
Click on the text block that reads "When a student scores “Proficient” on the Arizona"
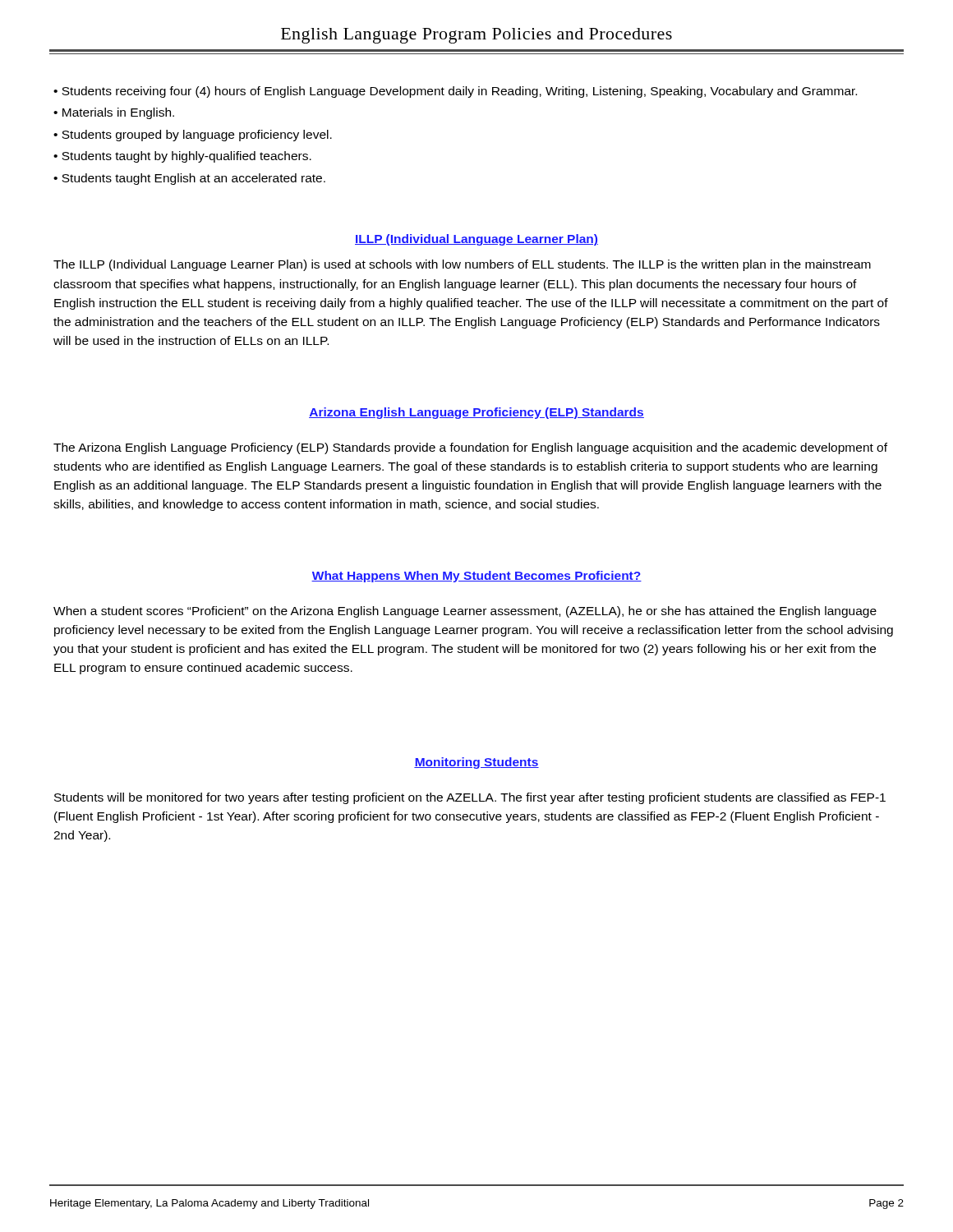[473, 639]
